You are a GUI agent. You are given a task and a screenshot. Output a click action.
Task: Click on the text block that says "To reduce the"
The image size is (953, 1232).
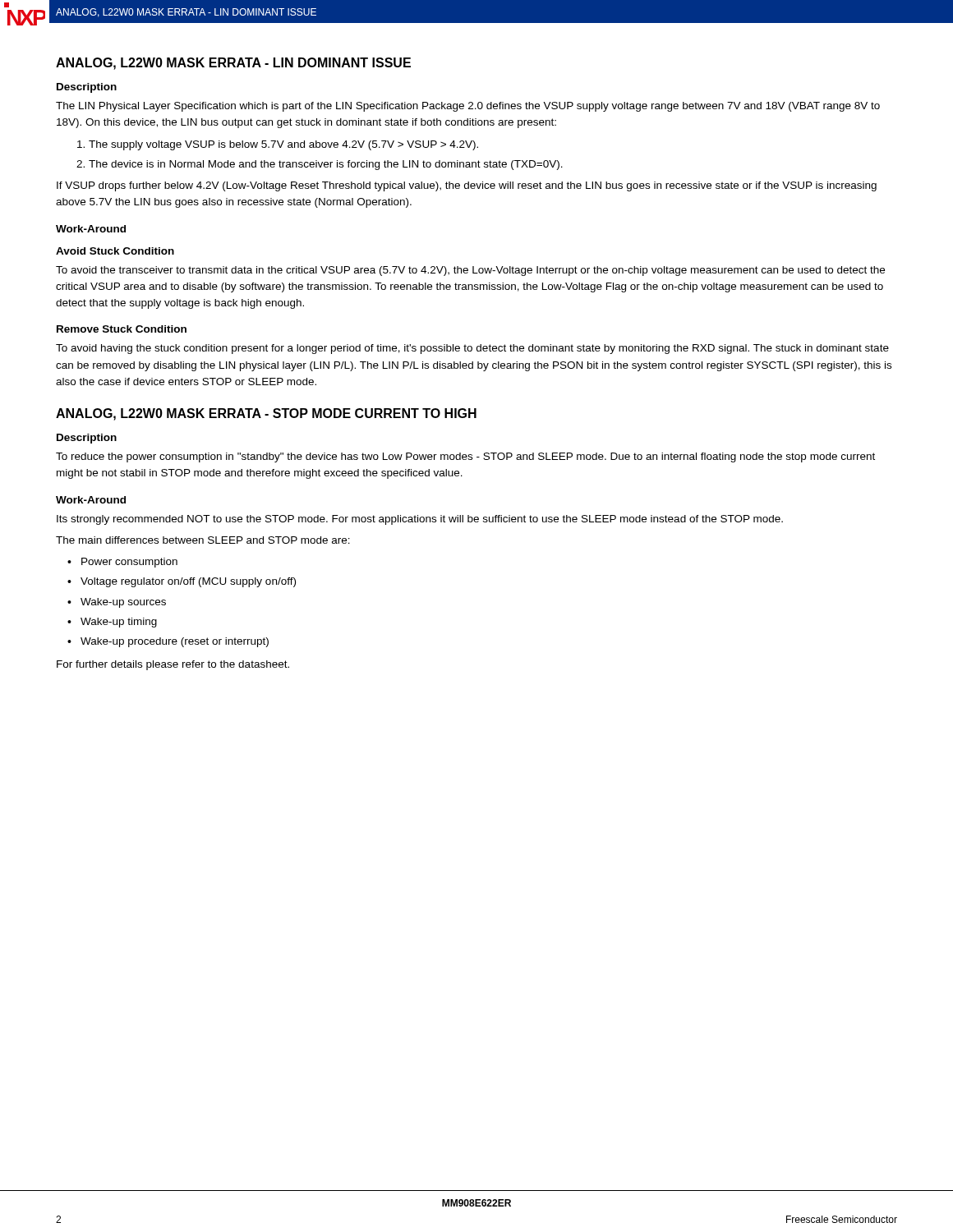click(x=476, y=465)
